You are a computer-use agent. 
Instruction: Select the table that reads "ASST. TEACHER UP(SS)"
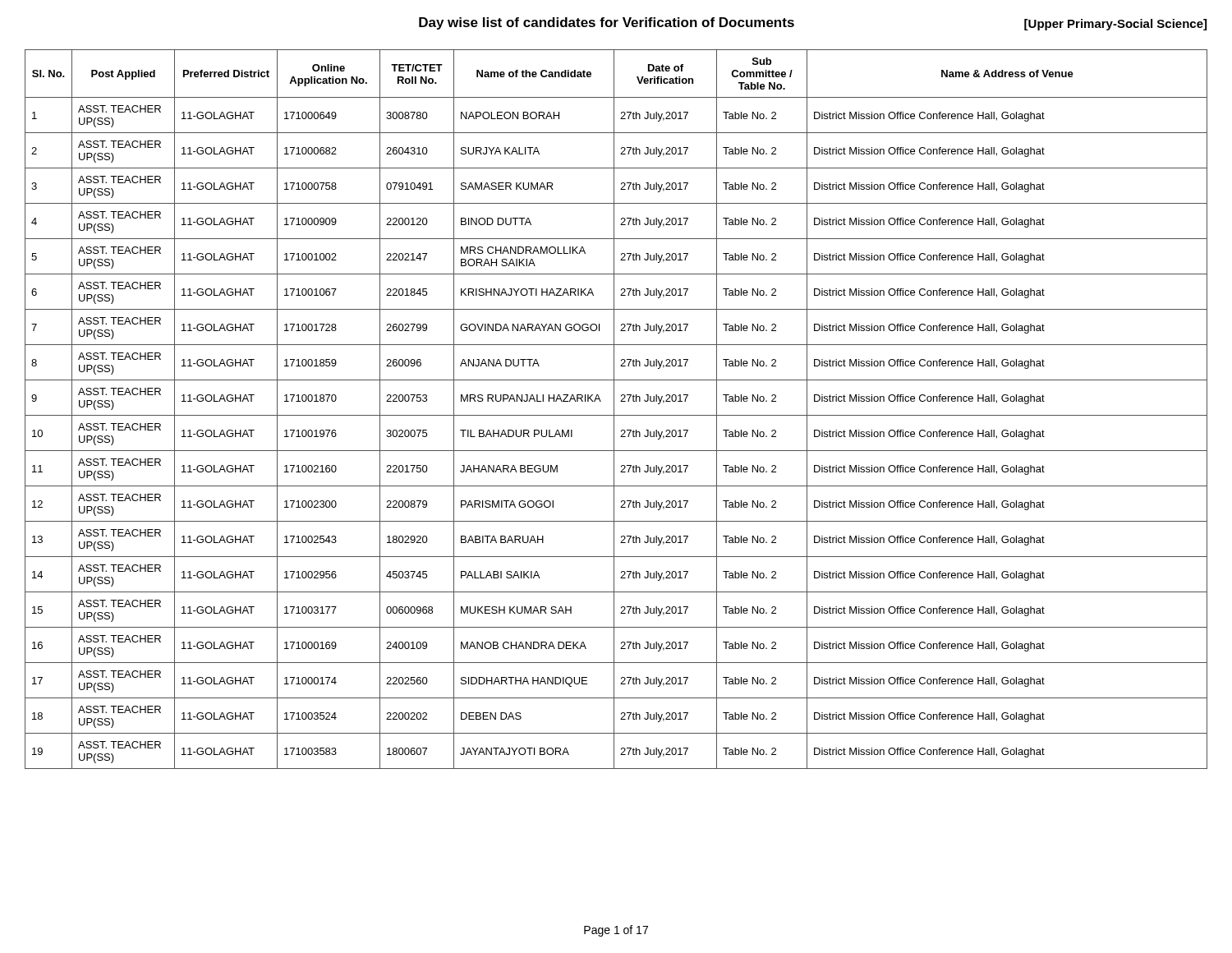pos(616,476)
